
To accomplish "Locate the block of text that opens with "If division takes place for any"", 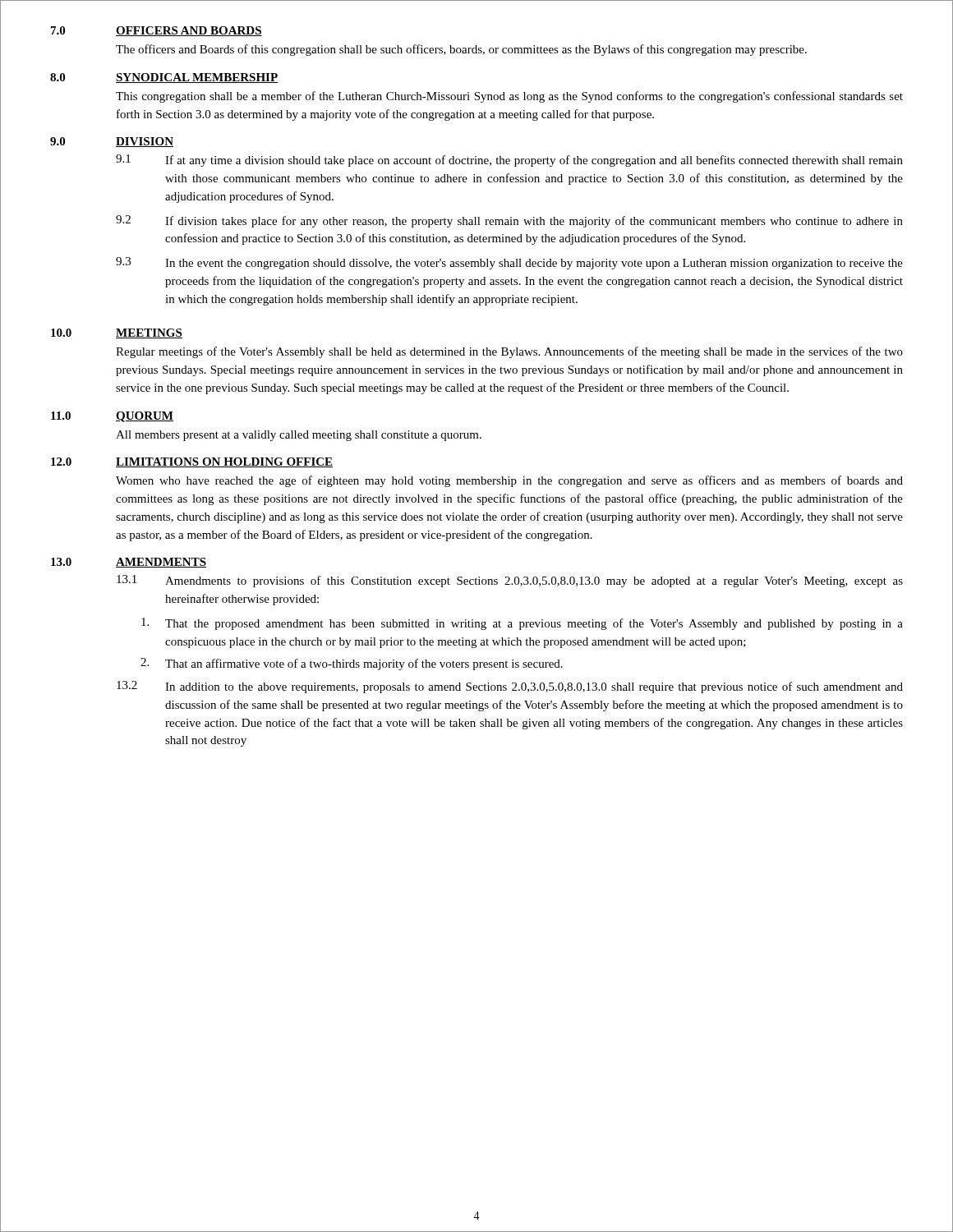I will click(x=534, y=229).
